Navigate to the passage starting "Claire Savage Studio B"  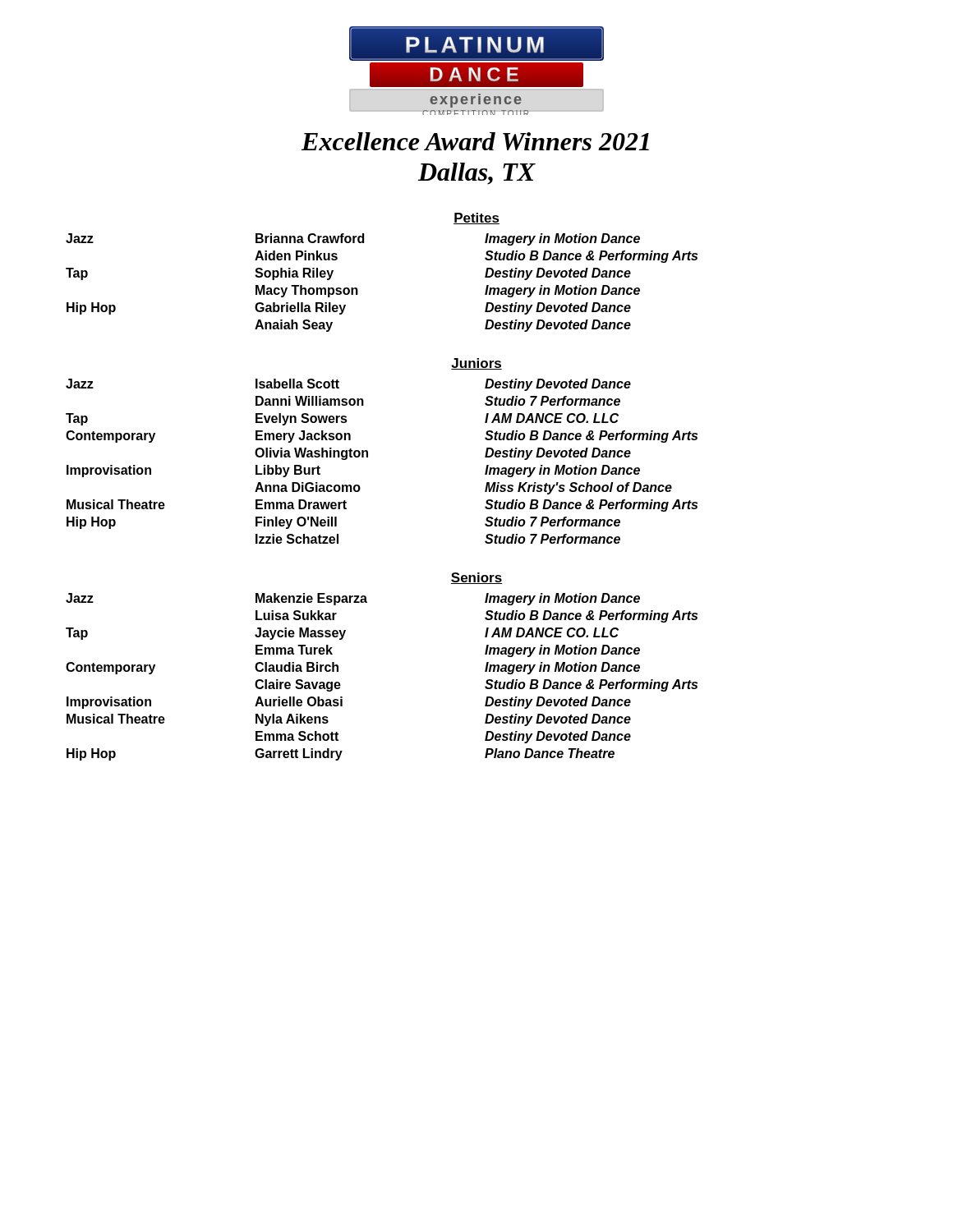[571, 685]
